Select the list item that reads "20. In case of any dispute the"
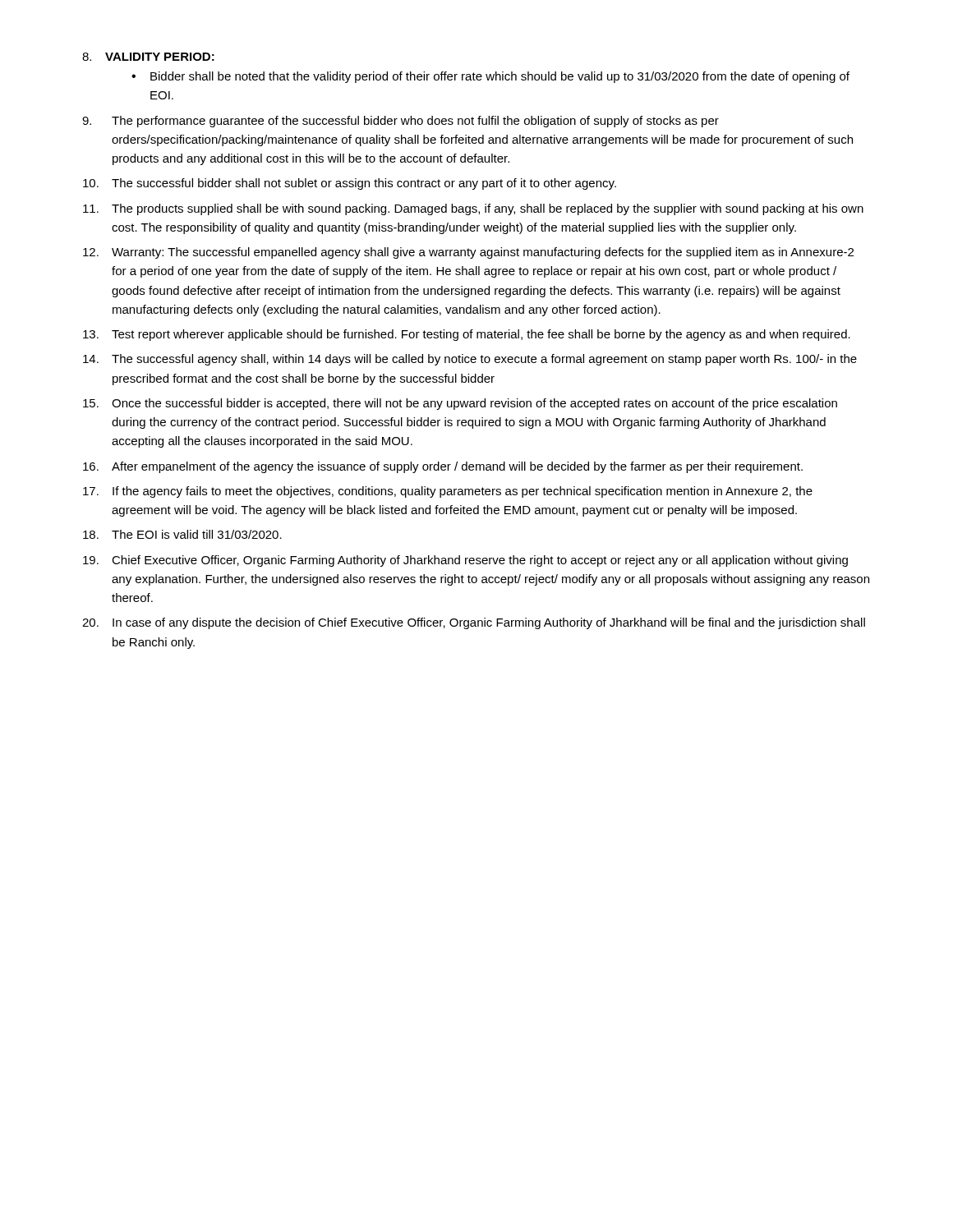Screen dimensions: 1232x953 click(476, 632)
